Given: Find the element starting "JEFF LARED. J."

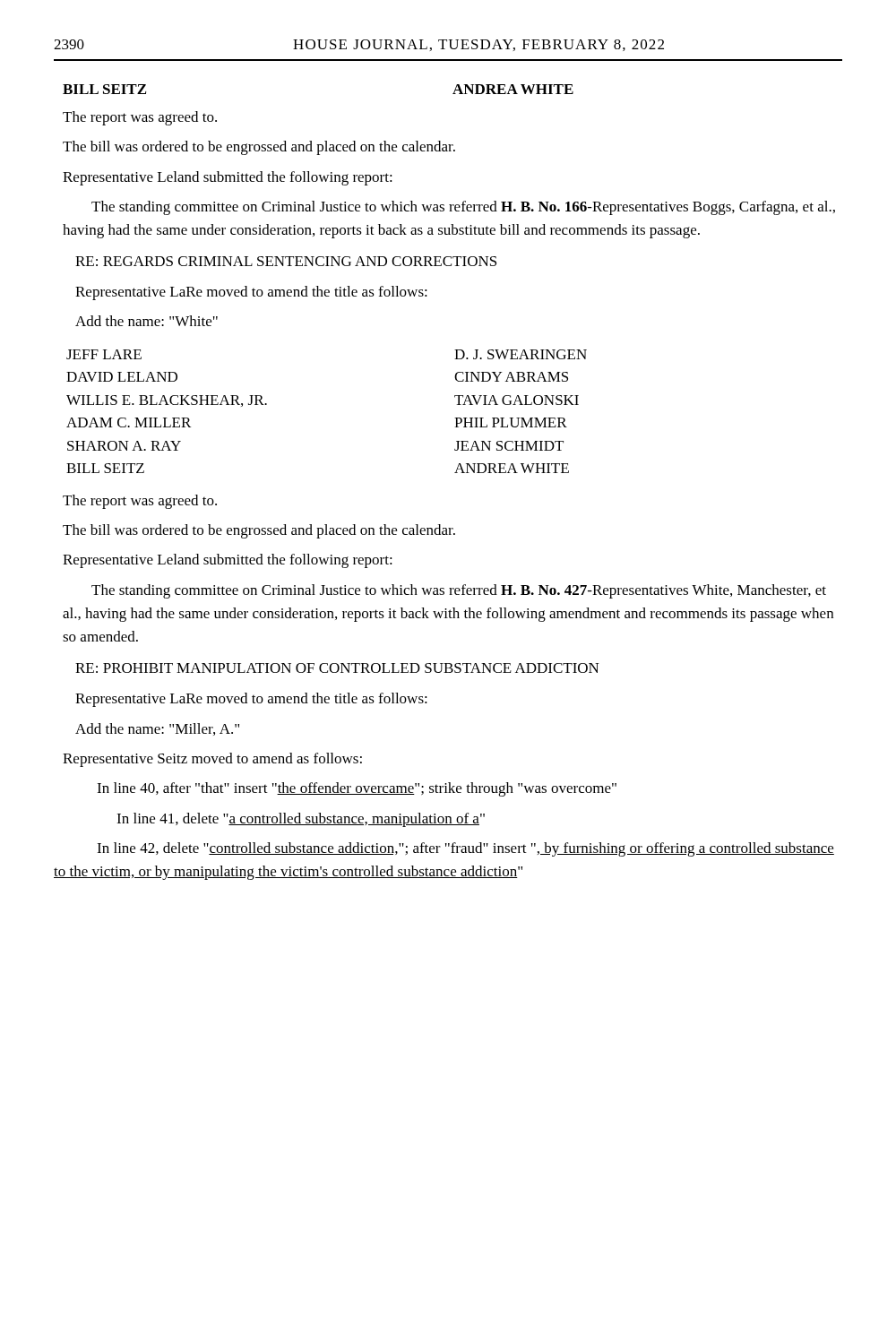Looking at the screenshot, I should [454, 412].
